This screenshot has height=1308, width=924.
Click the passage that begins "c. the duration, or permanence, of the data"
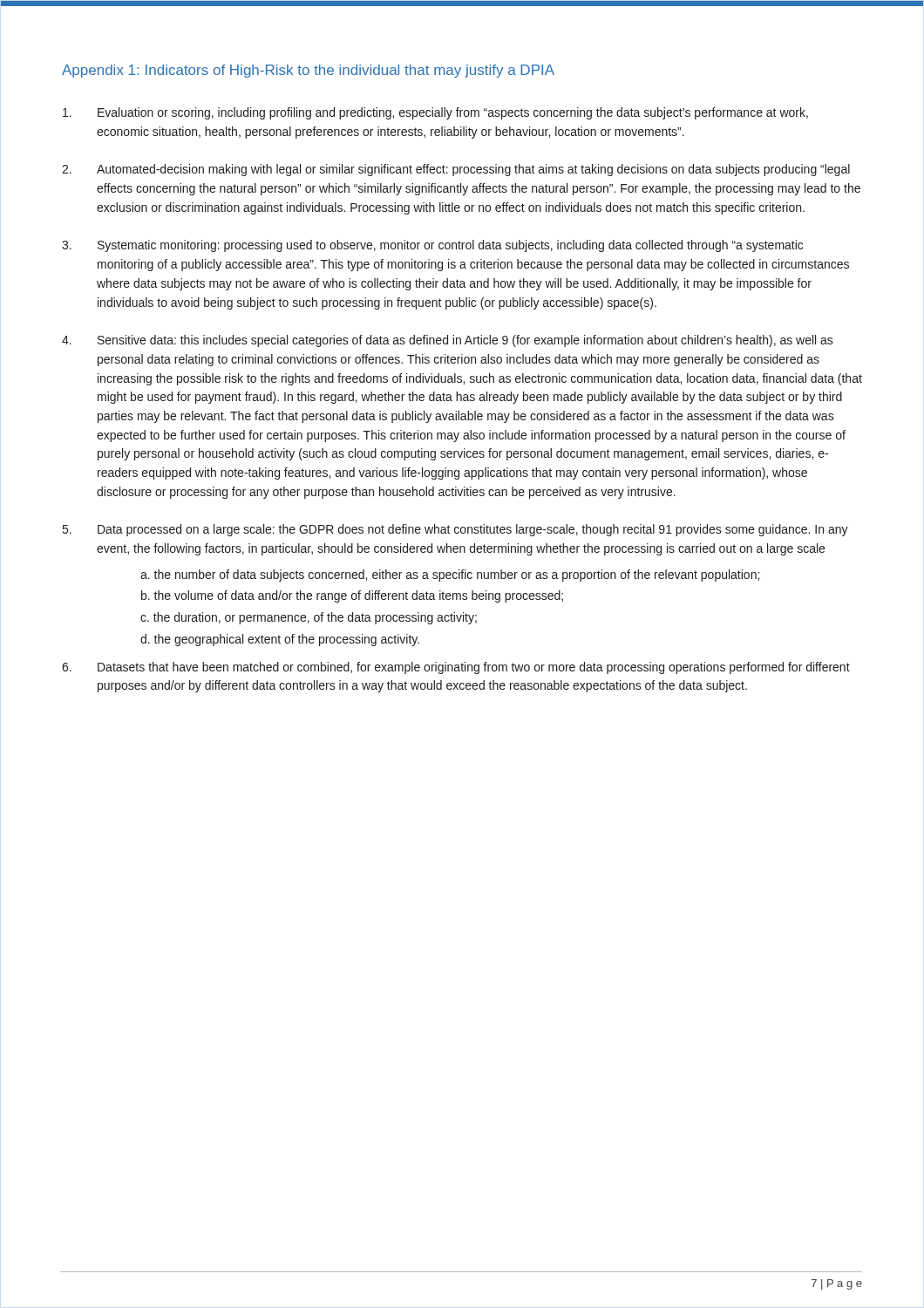point(309,618)
